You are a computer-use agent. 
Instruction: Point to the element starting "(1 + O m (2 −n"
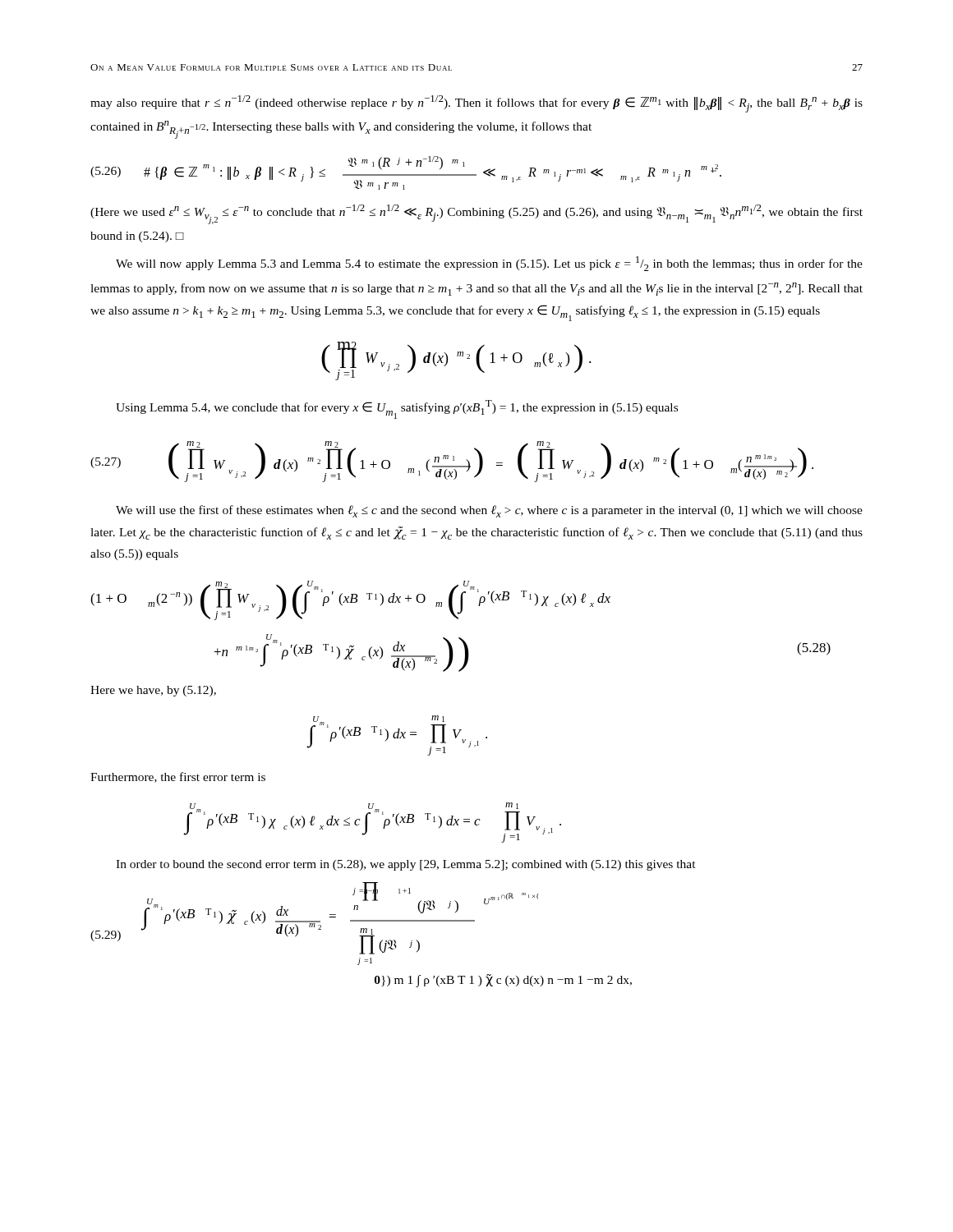tap(476, 623)
